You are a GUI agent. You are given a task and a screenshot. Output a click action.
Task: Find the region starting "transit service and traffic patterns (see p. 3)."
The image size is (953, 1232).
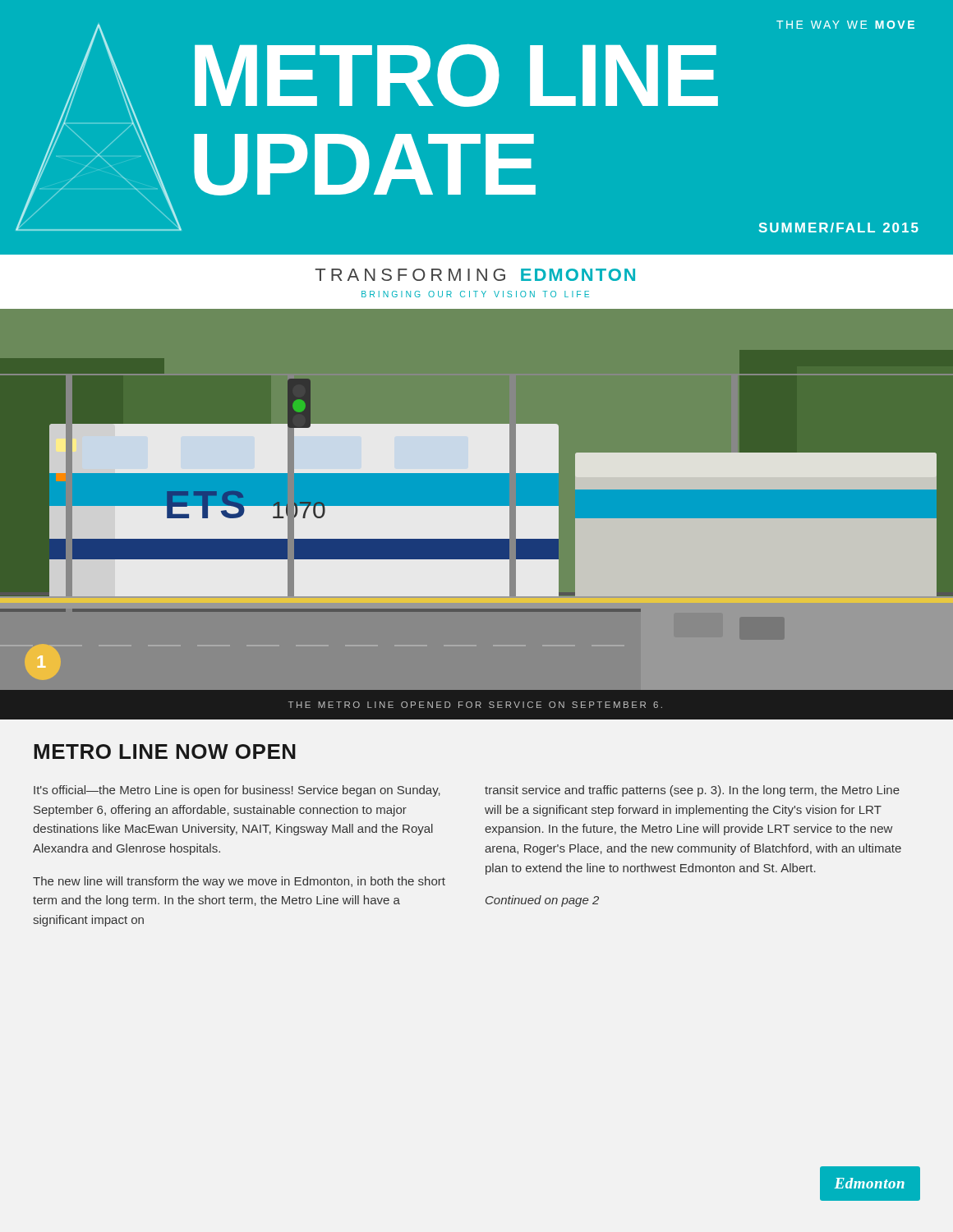[x=694, y=845]
